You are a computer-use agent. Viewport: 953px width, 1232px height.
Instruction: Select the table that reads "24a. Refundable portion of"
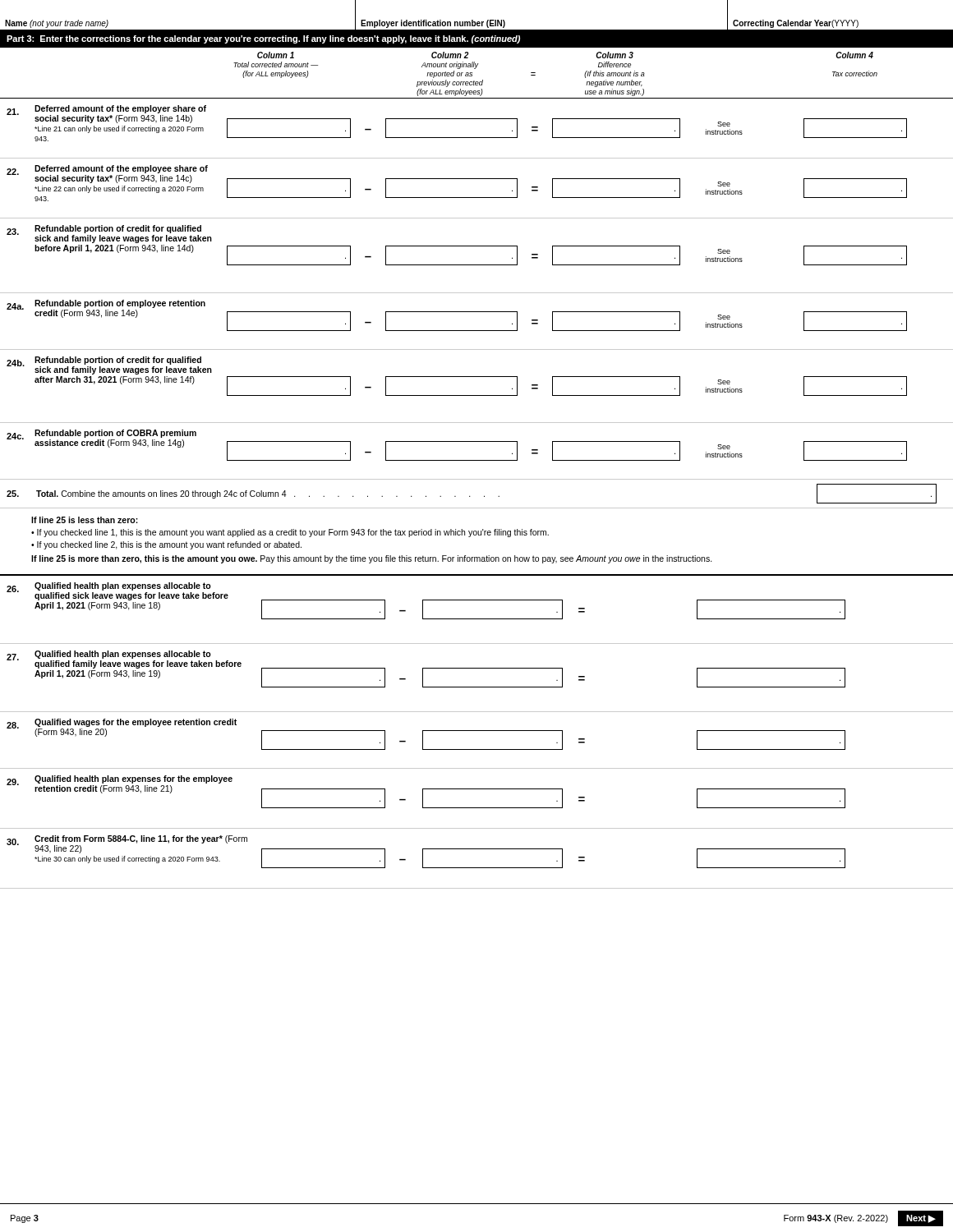tap(476, 322)
